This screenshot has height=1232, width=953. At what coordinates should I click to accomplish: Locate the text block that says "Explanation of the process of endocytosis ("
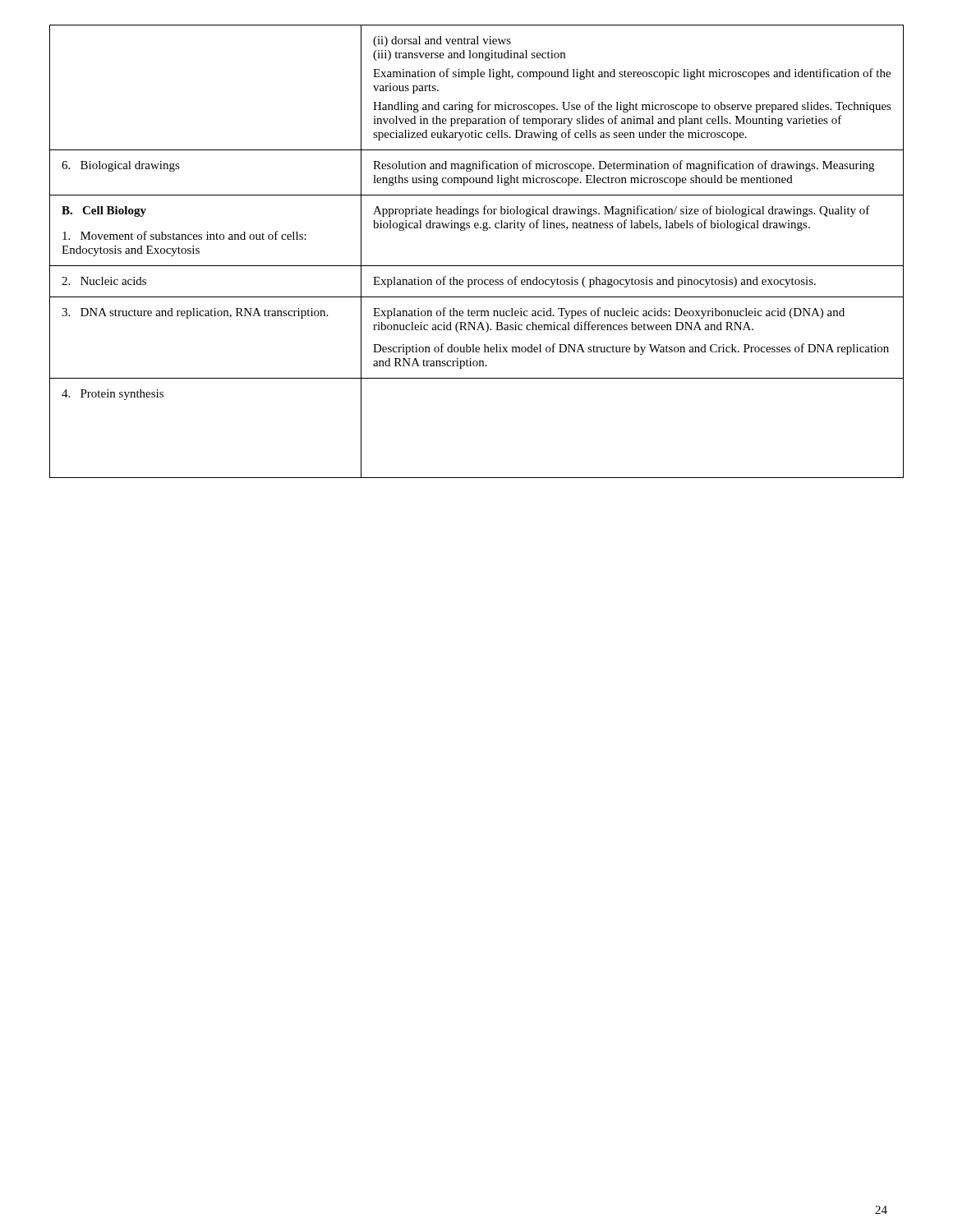pyautogui.click(x=595, y=281)
